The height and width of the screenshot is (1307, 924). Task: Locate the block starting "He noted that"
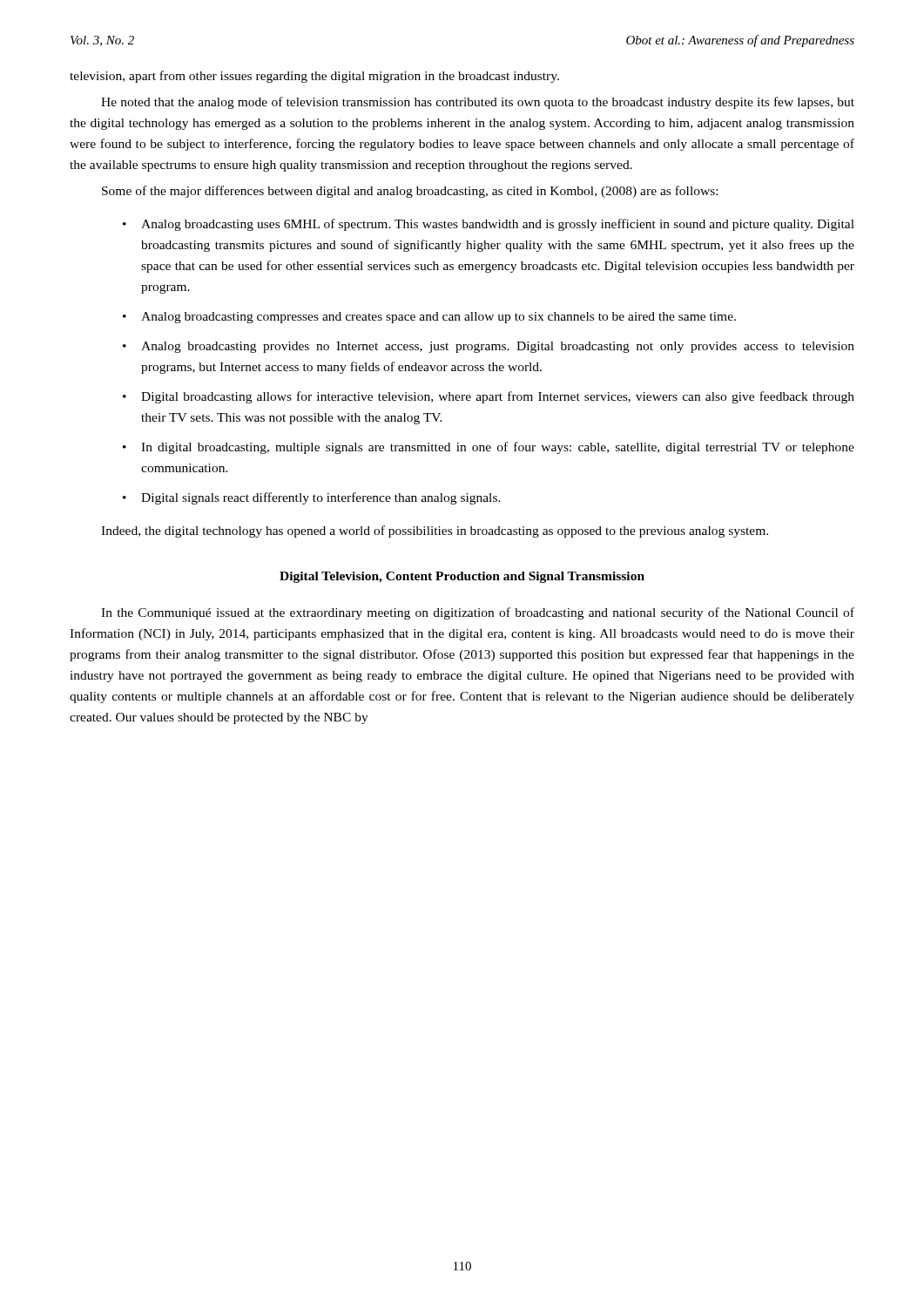462,133
